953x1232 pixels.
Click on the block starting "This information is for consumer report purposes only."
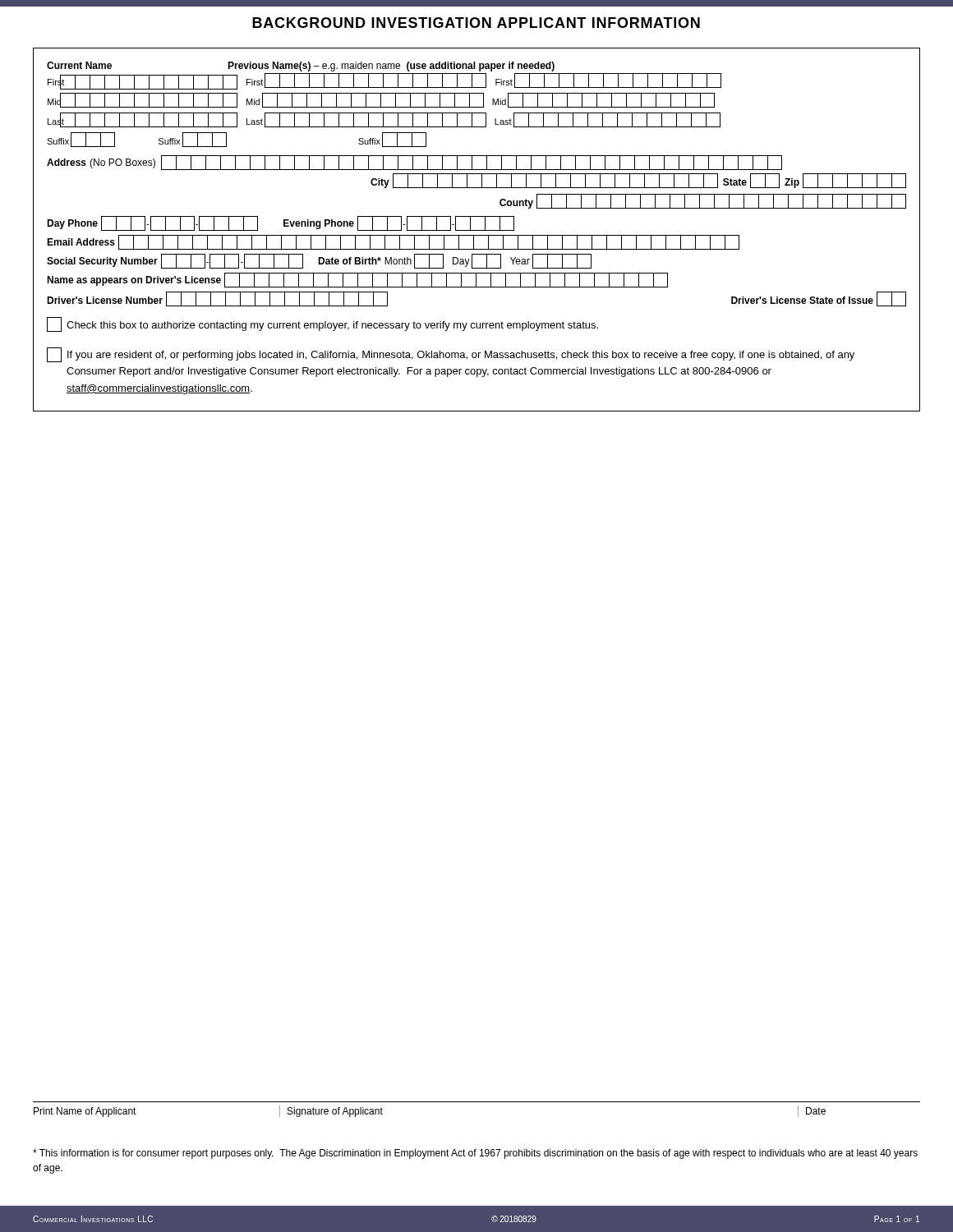point(475,1161)
